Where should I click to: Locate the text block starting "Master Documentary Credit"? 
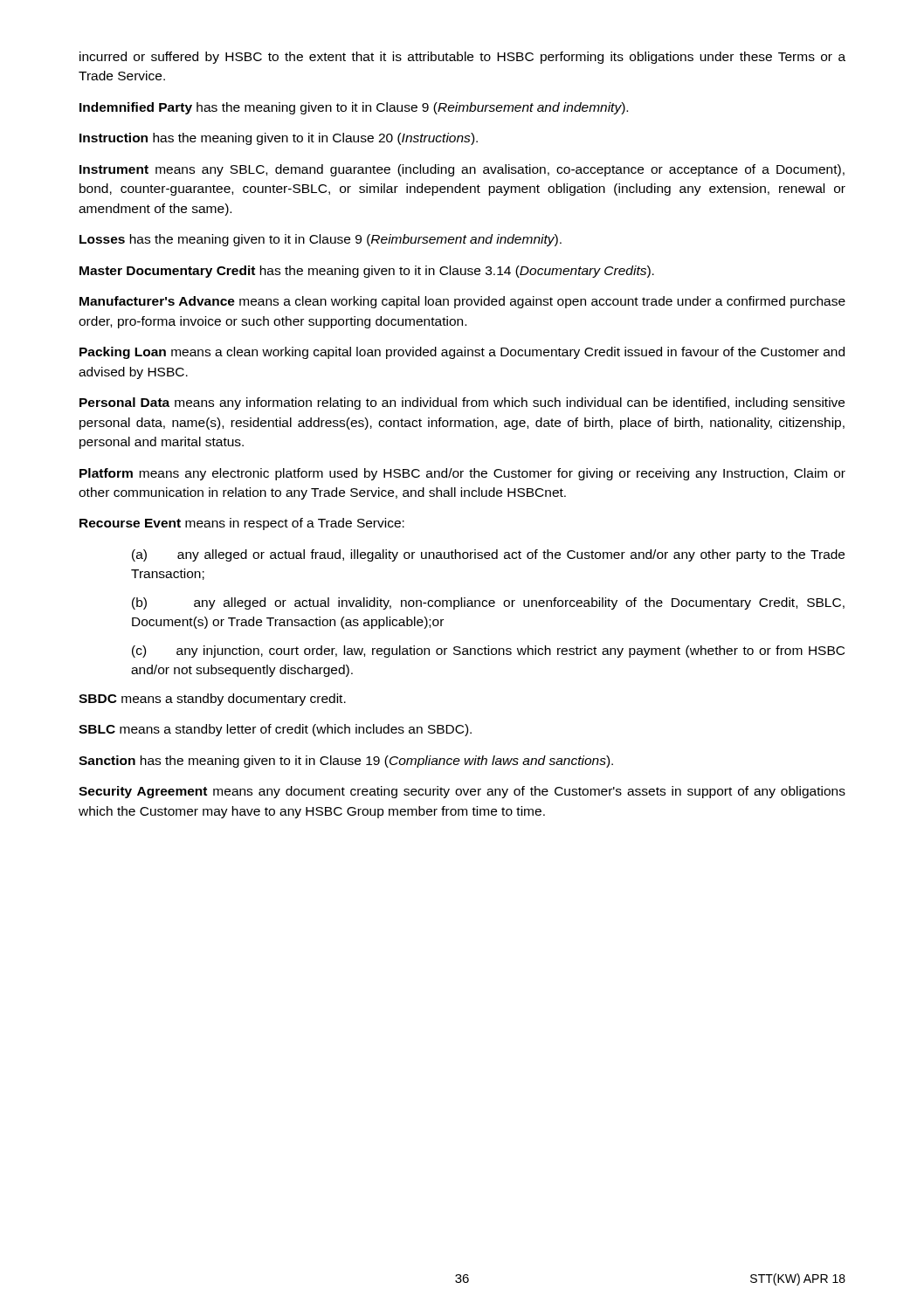click(462, 271)
